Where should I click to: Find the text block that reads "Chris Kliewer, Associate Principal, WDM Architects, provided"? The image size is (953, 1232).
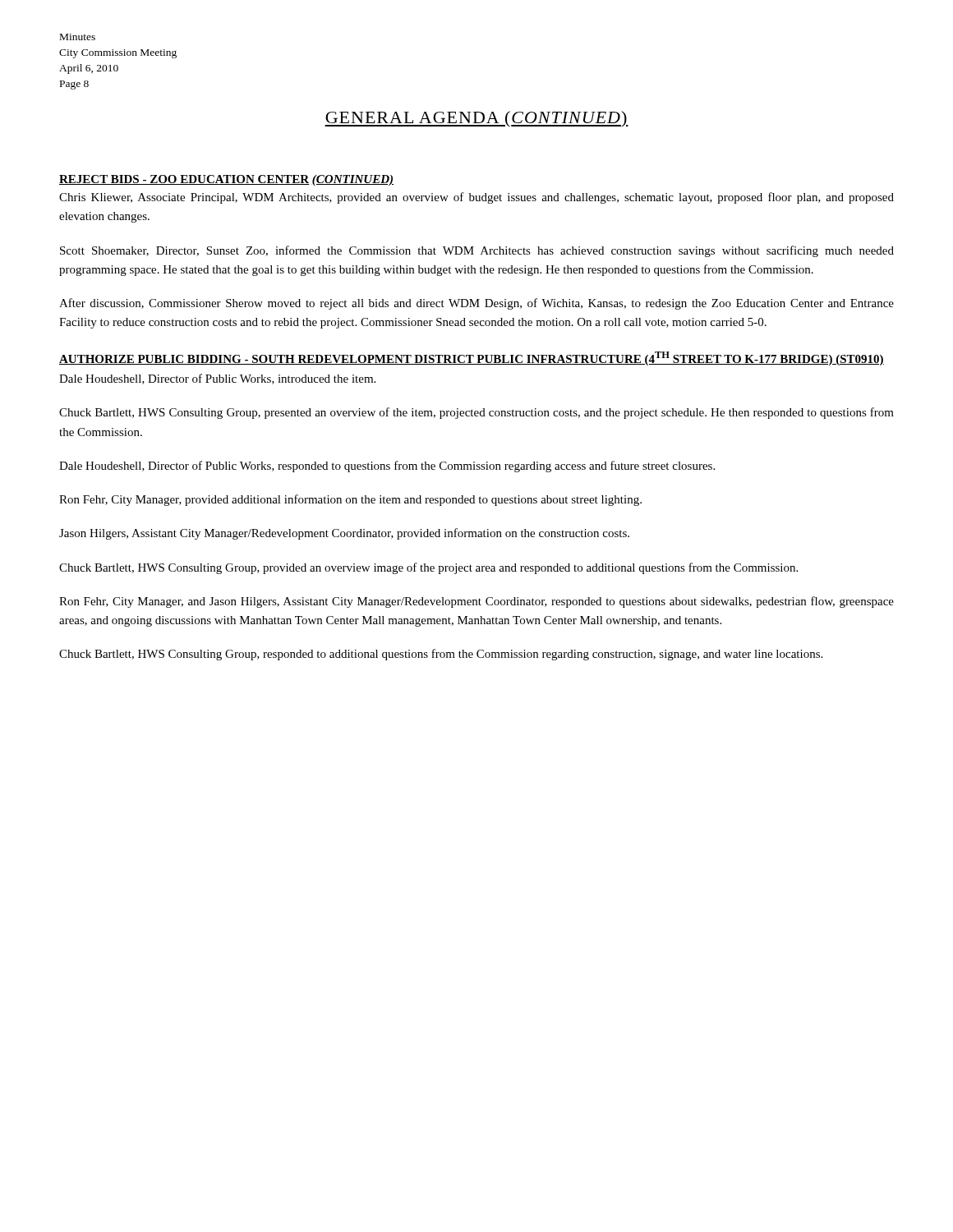point(476,207)
